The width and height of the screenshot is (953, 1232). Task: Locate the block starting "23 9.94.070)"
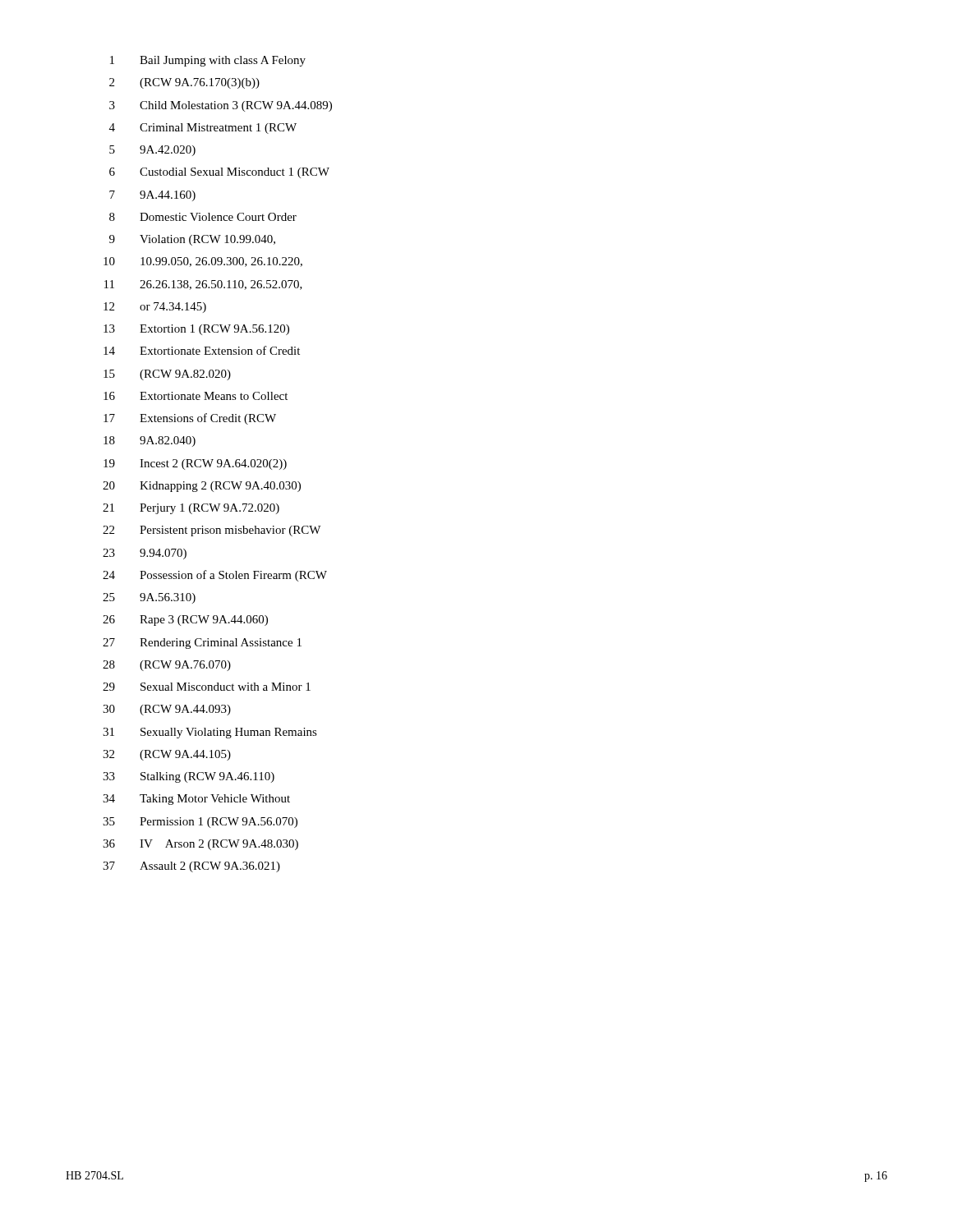[145, 554]
